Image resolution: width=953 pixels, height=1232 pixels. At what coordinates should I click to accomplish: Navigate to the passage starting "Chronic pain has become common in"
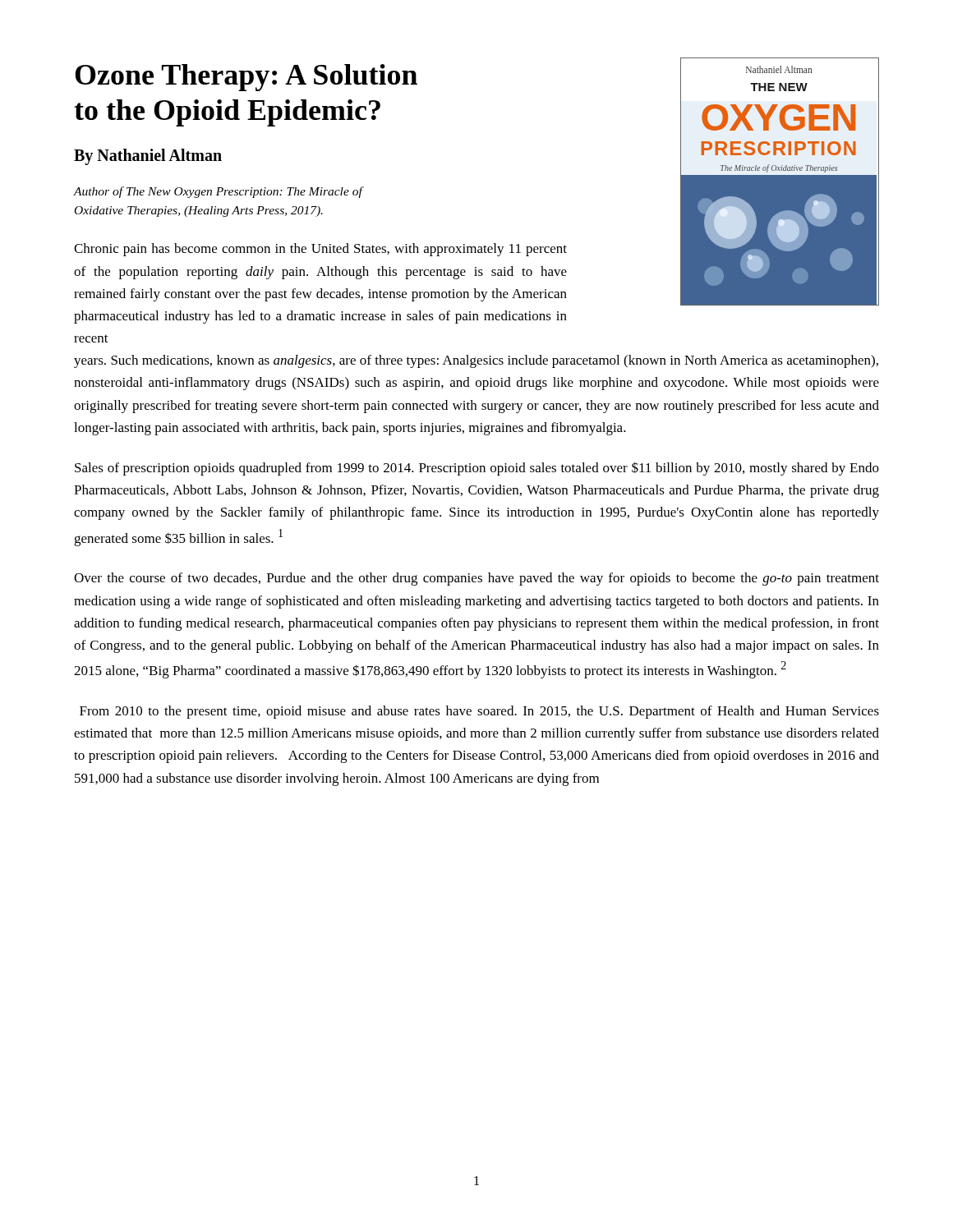(320, 293)
